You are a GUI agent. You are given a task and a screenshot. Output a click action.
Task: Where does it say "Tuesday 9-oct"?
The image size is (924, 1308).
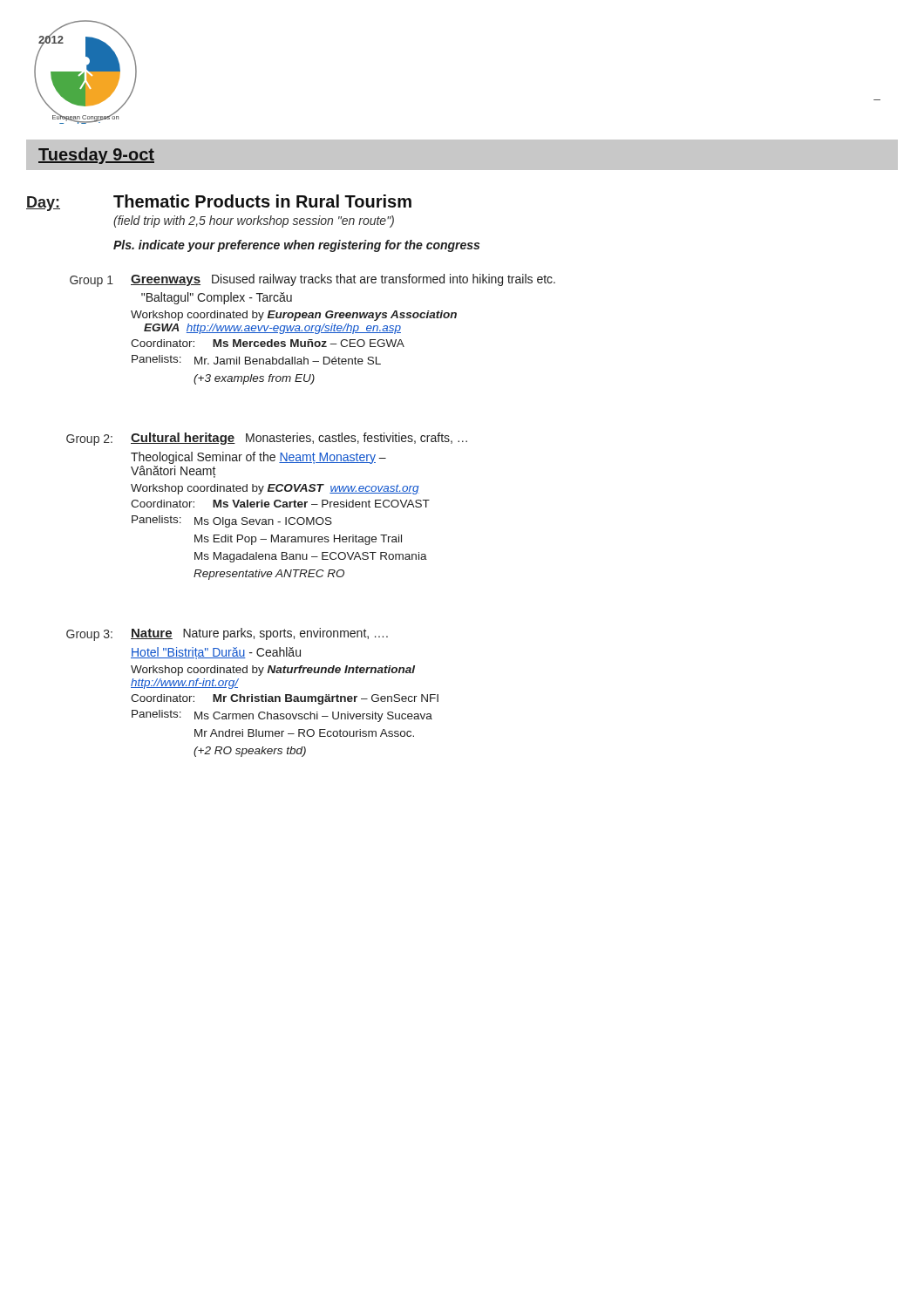(x=96, y=154)
